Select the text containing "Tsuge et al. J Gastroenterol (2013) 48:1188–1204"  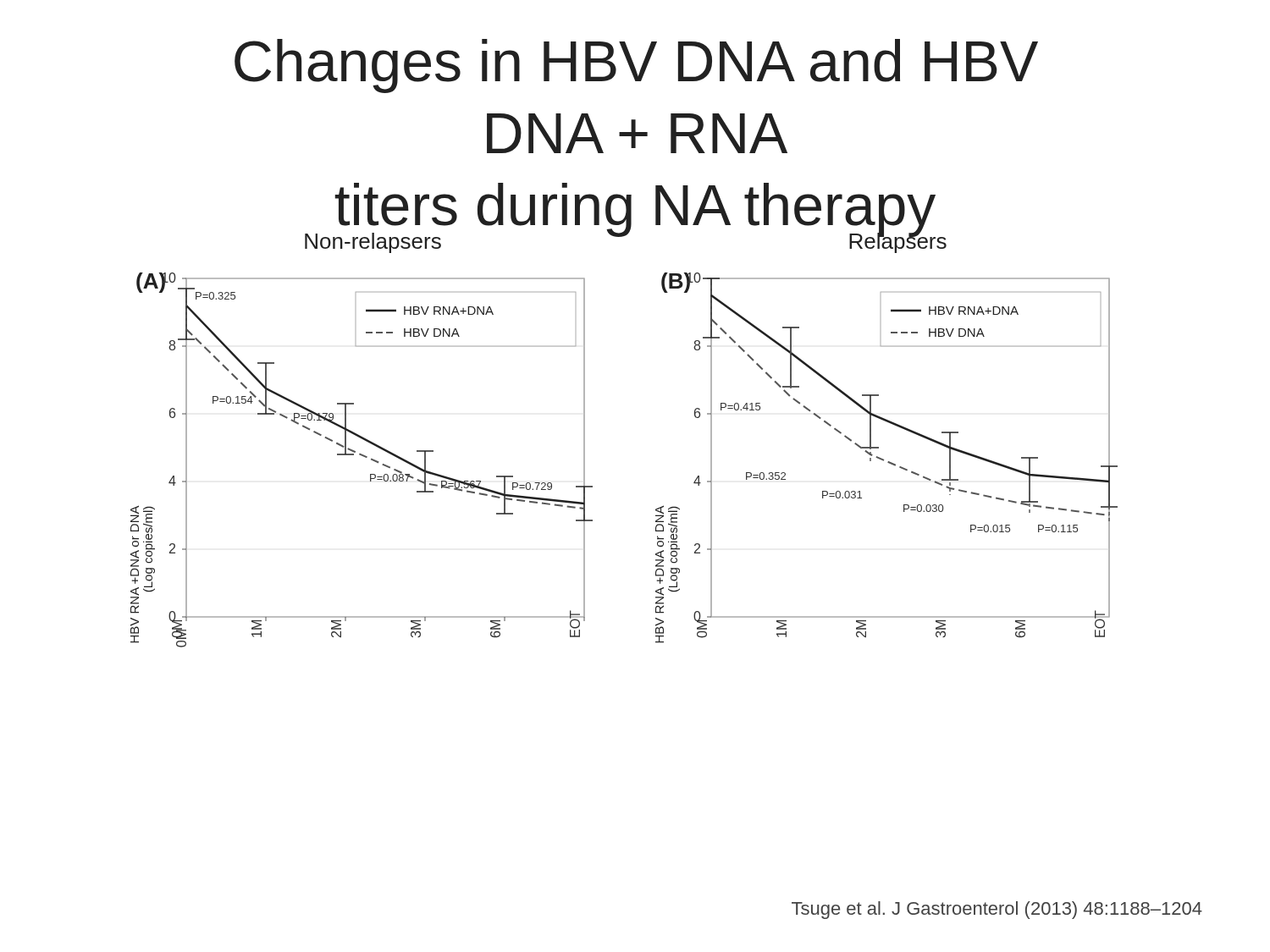(x=997, y=908)
